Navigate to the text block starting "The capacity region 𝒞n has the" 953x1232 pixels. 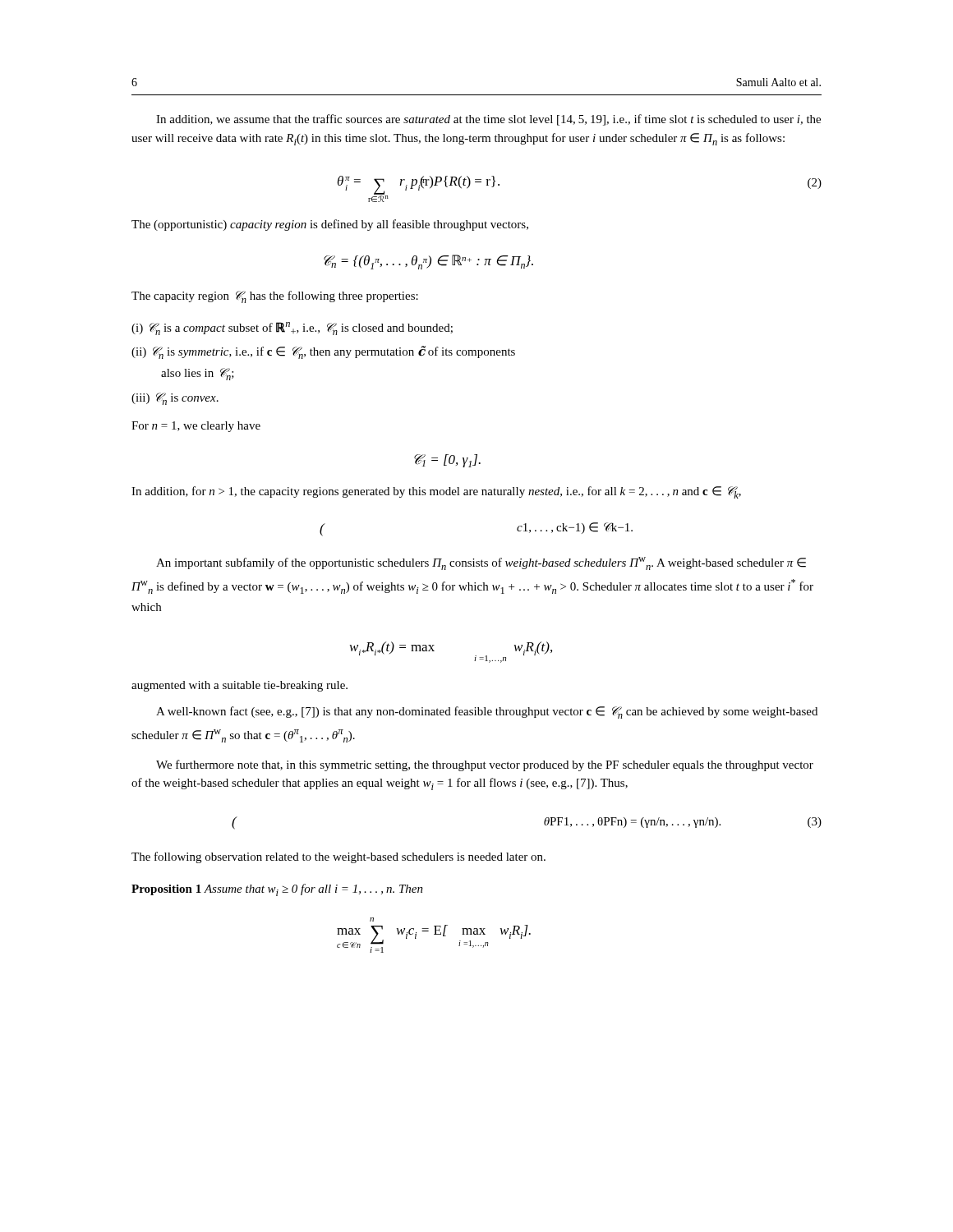275,297
